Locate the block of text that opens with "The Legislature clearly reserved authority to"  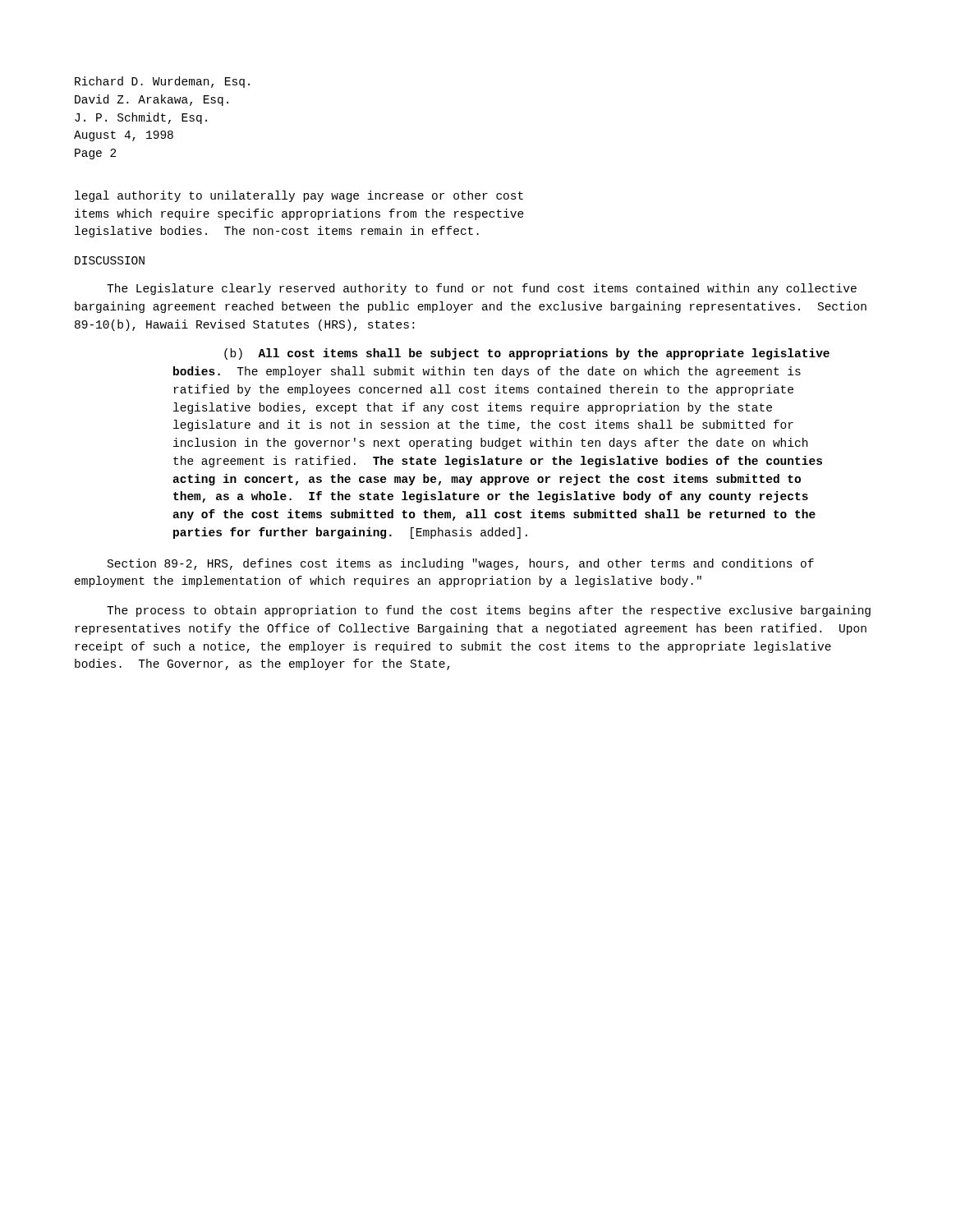click(471, 307)
